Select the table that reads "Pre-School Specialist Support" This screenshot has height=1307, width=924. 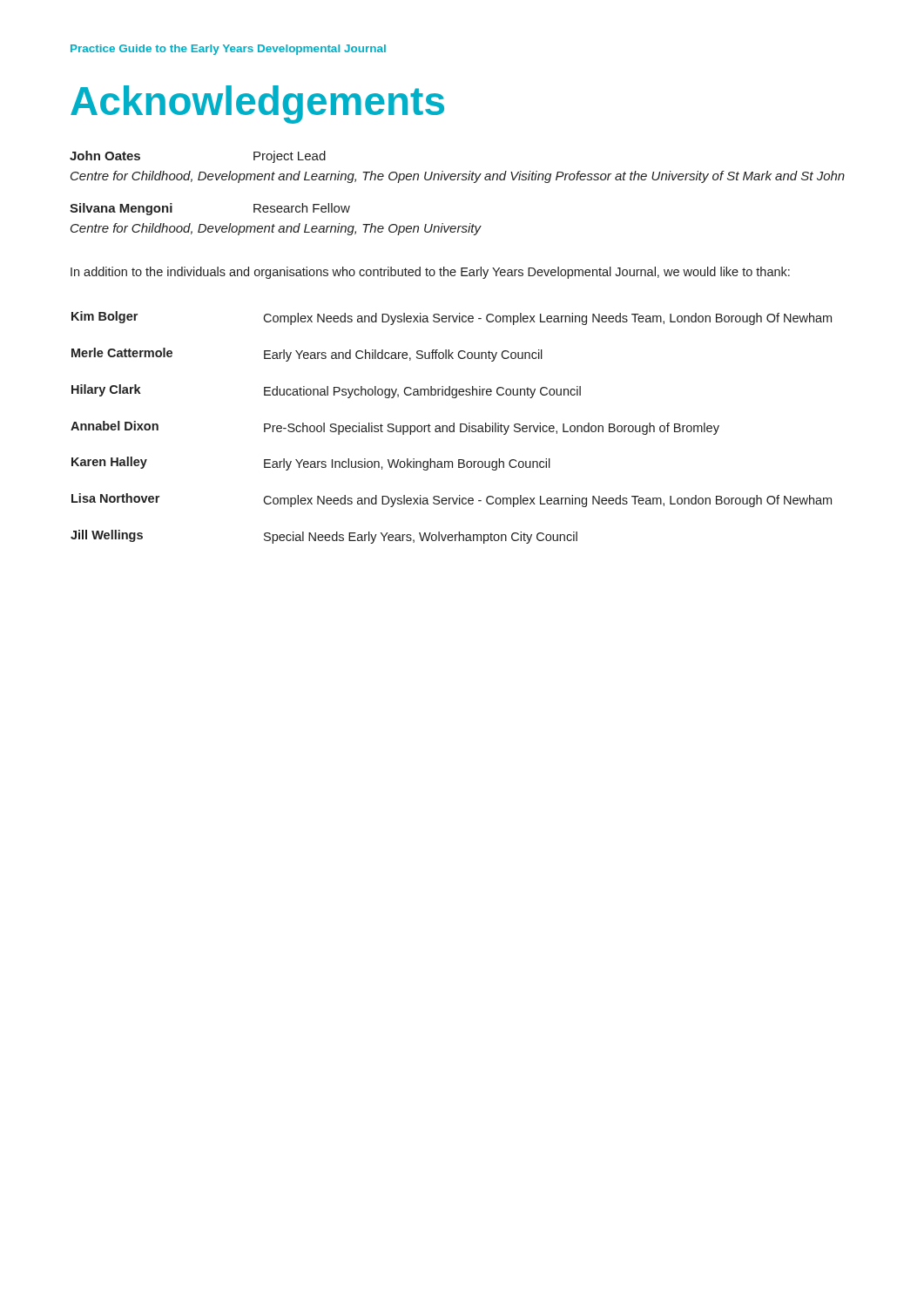pyautogui.click(x=462, y=428)
